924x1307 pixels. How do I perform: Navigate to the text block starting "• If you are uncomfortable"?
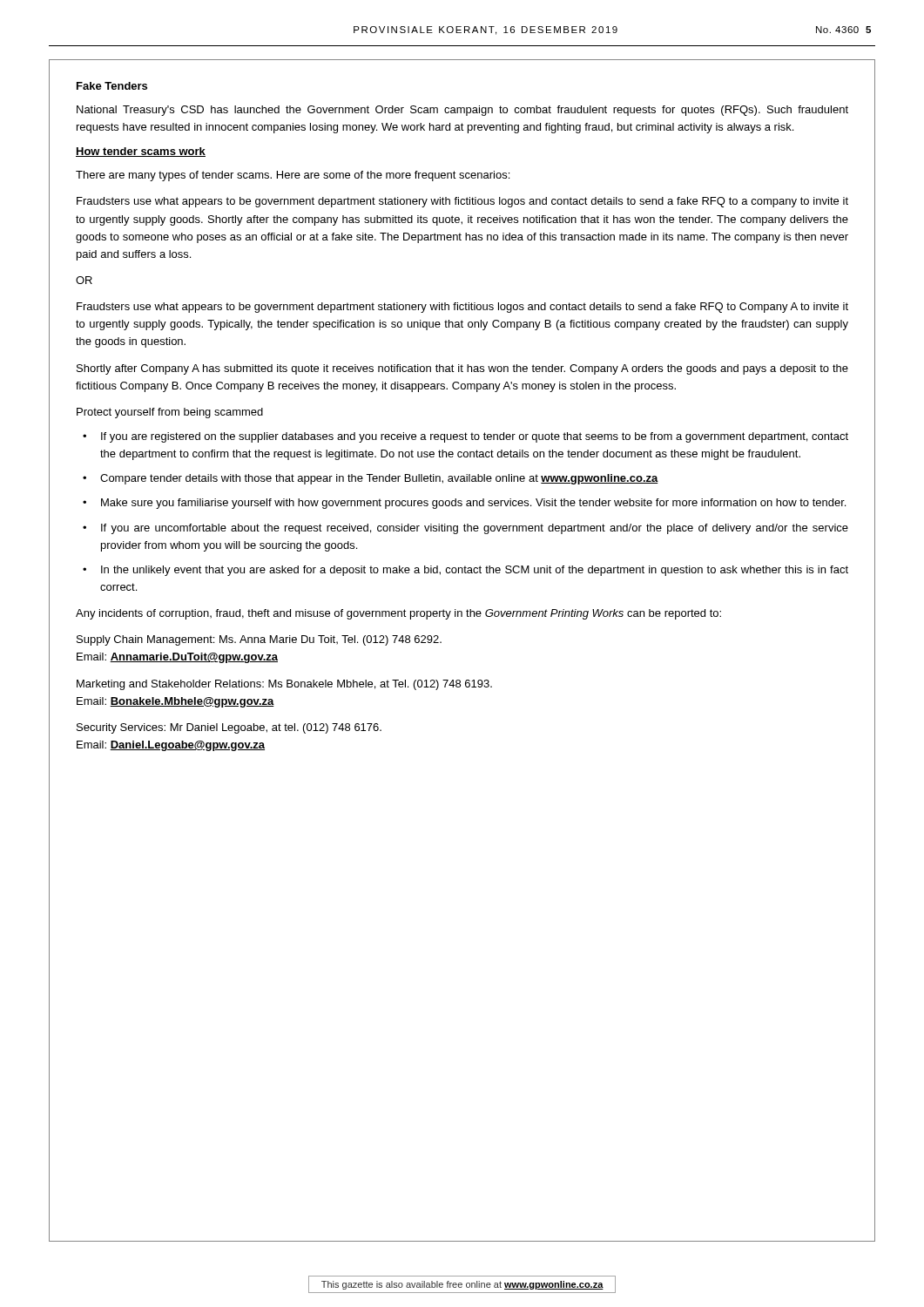click(465, 535)
